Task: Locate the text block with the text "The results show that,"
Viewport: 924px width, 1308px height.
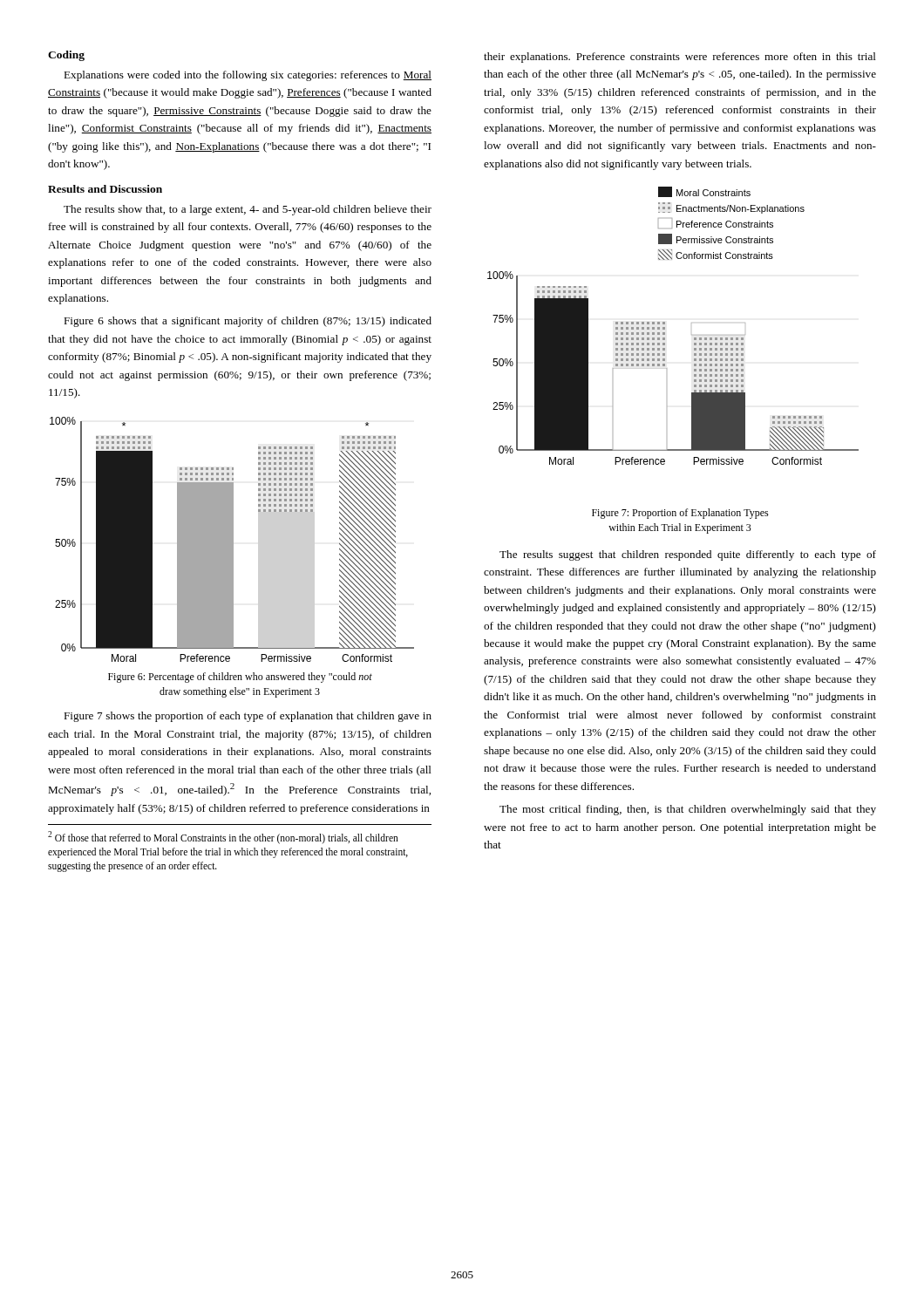Action: click(248, 210)
